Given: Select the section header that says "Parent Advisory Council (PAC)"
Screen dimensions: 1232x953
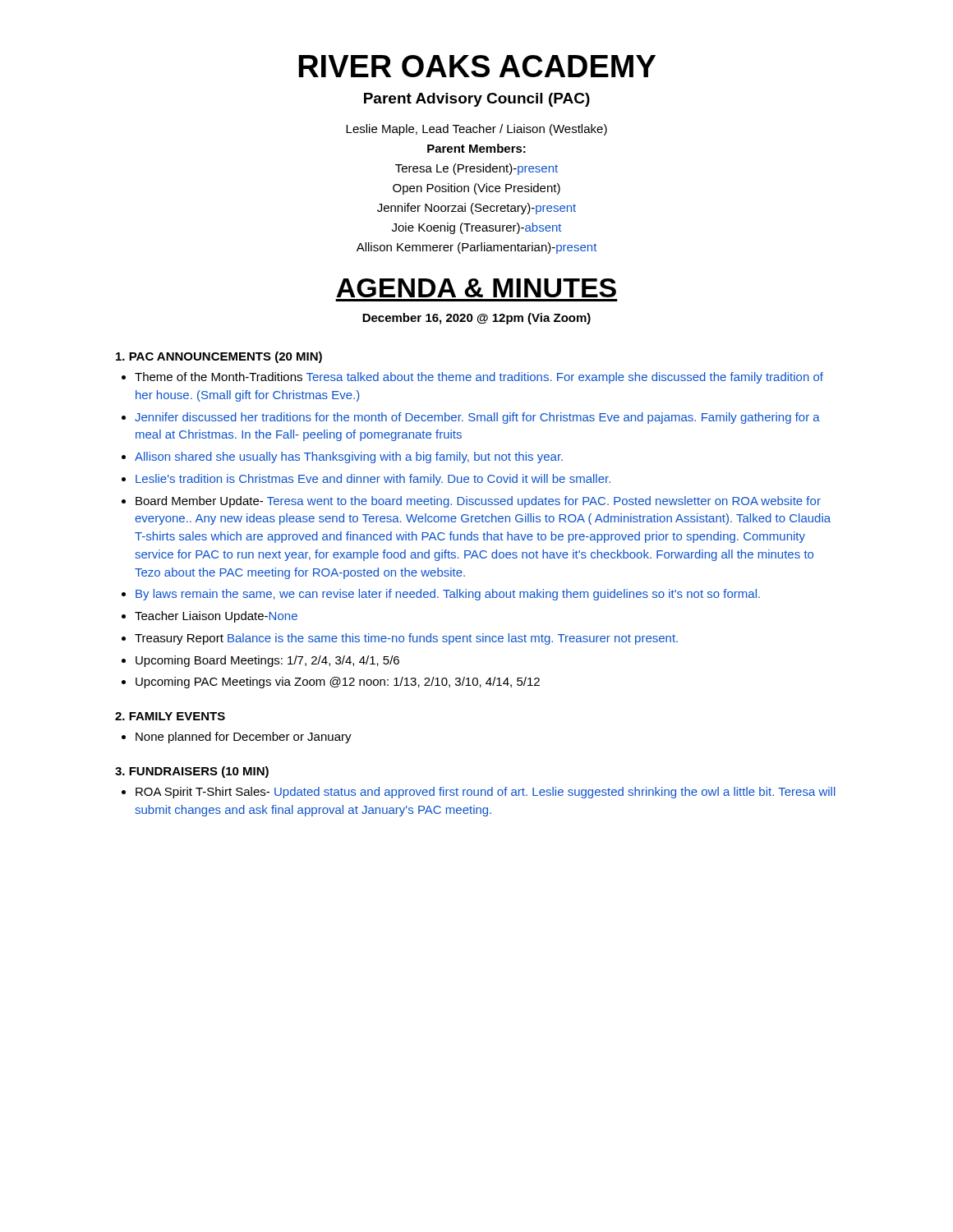Looking at the screenshot, I should (476, 99).
